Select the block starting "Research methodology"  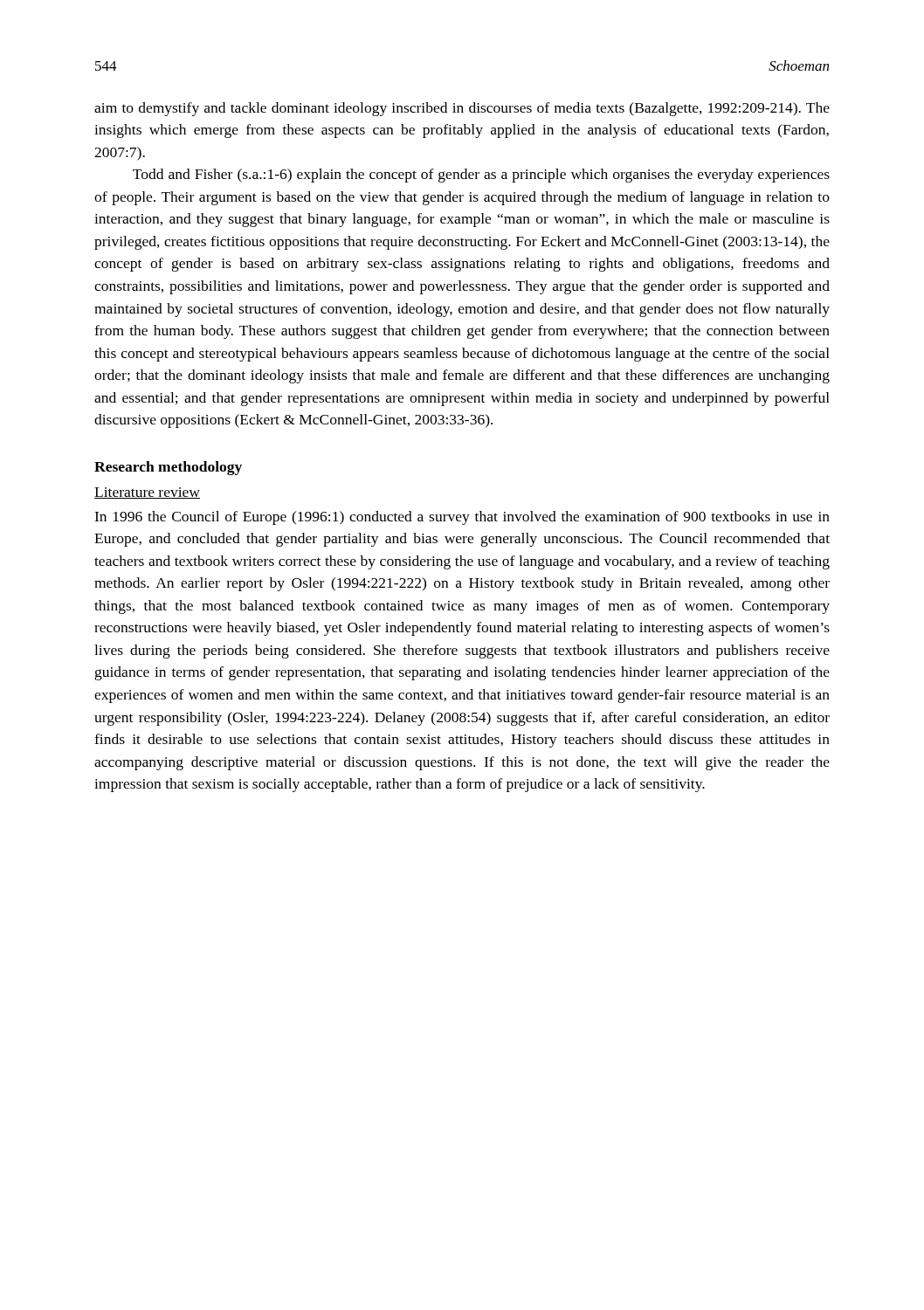(x=168, y=466)
